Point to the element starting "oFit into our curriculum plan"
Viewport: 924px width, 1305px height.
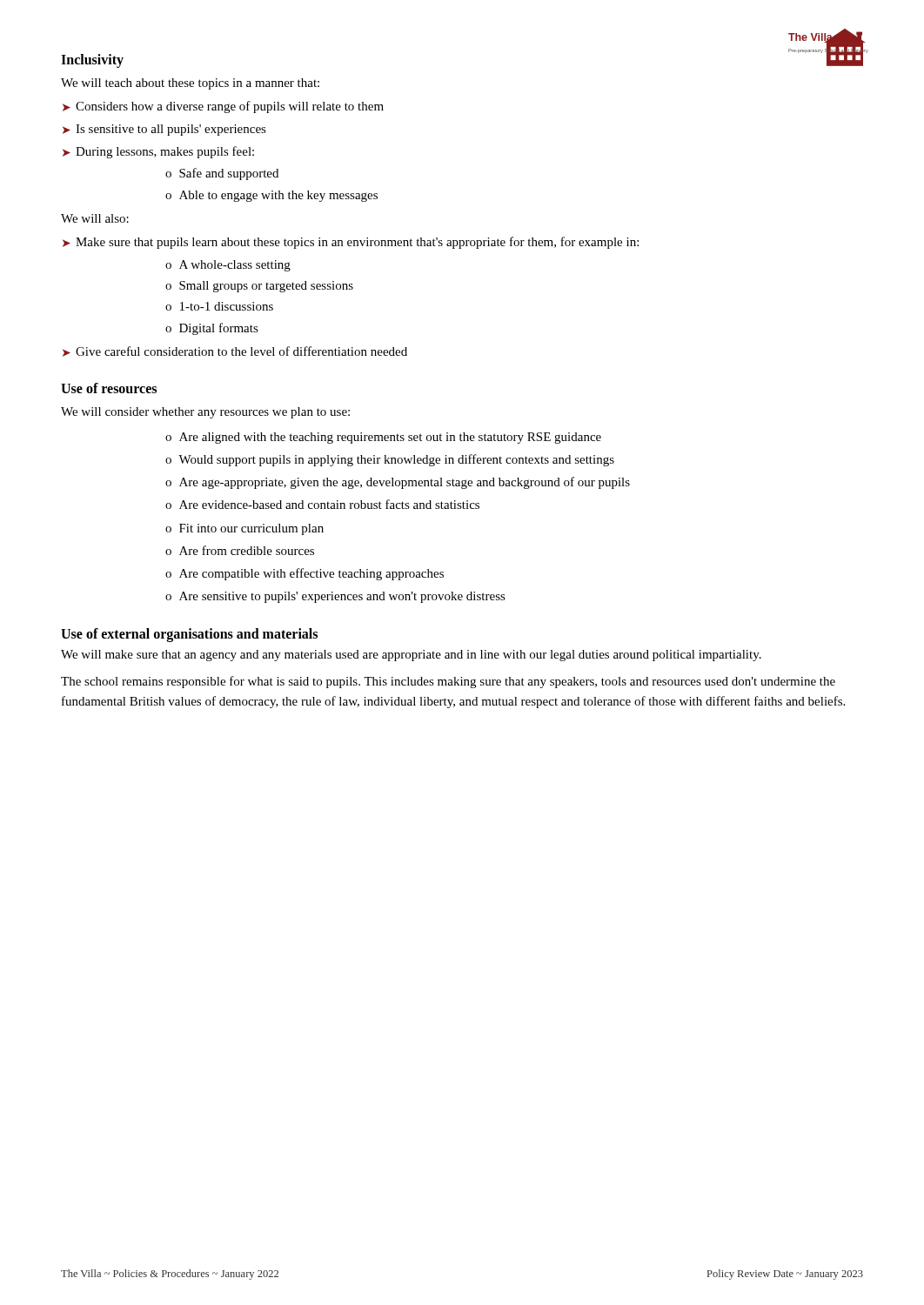tap(245, 528)
